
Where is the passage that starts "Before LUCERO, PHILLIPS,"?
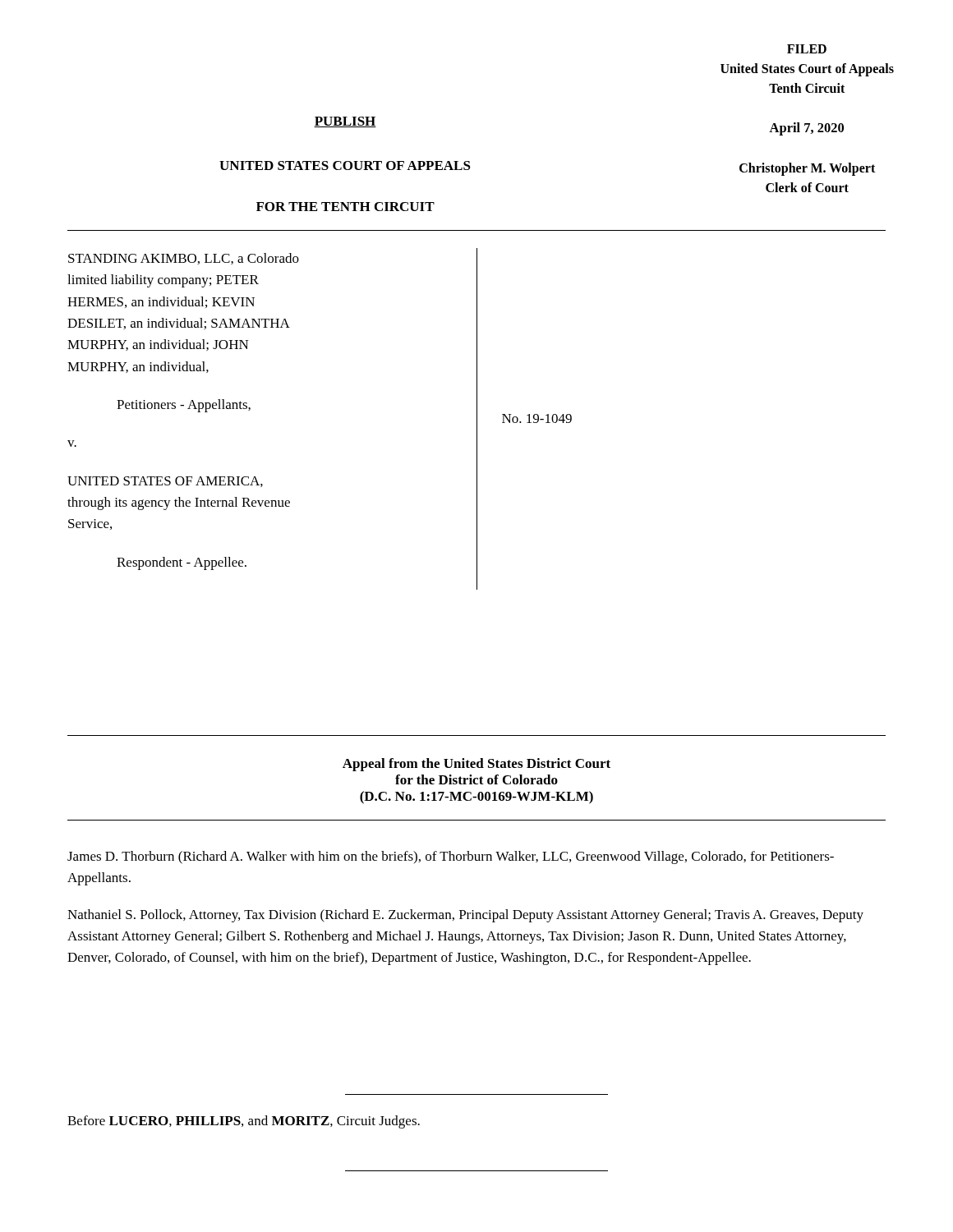pos(244,1121)
